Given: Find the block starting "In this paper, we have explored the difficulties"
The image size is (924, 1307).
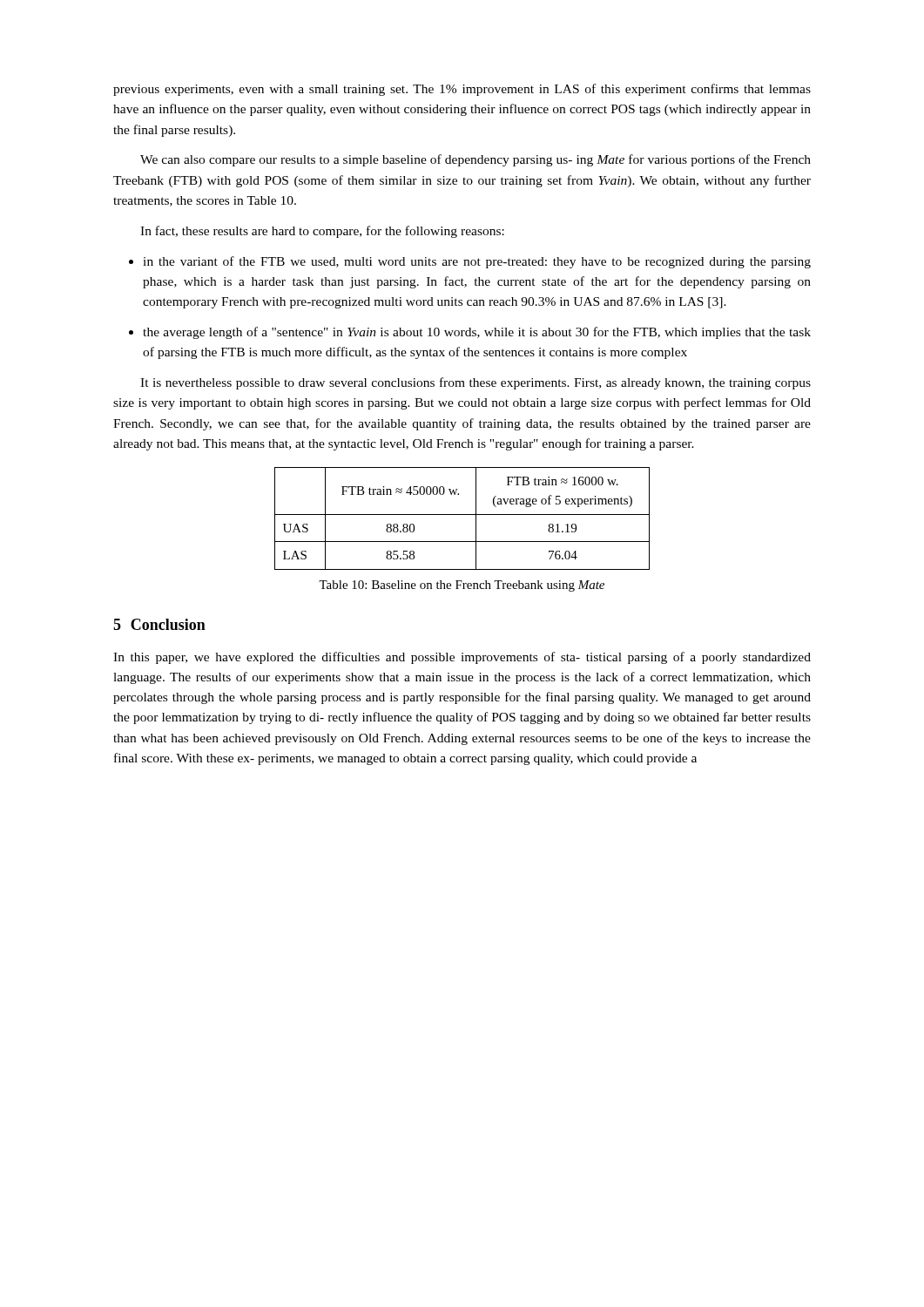Looking at the screenshot, I should click(x=462, y=707).
